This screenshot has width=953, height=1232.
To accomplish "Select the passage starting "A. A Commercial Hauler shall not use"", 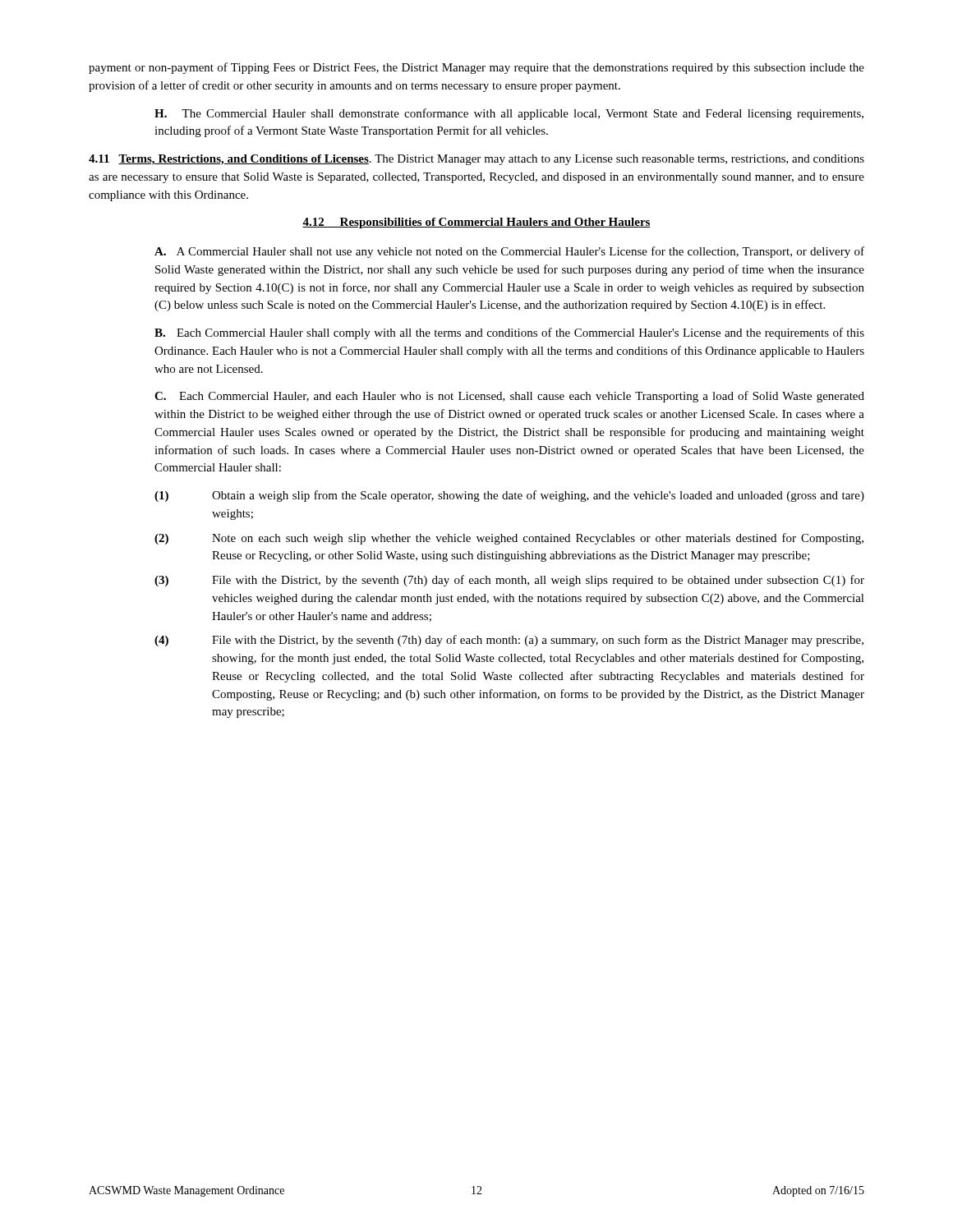I will tap(509, 278).
